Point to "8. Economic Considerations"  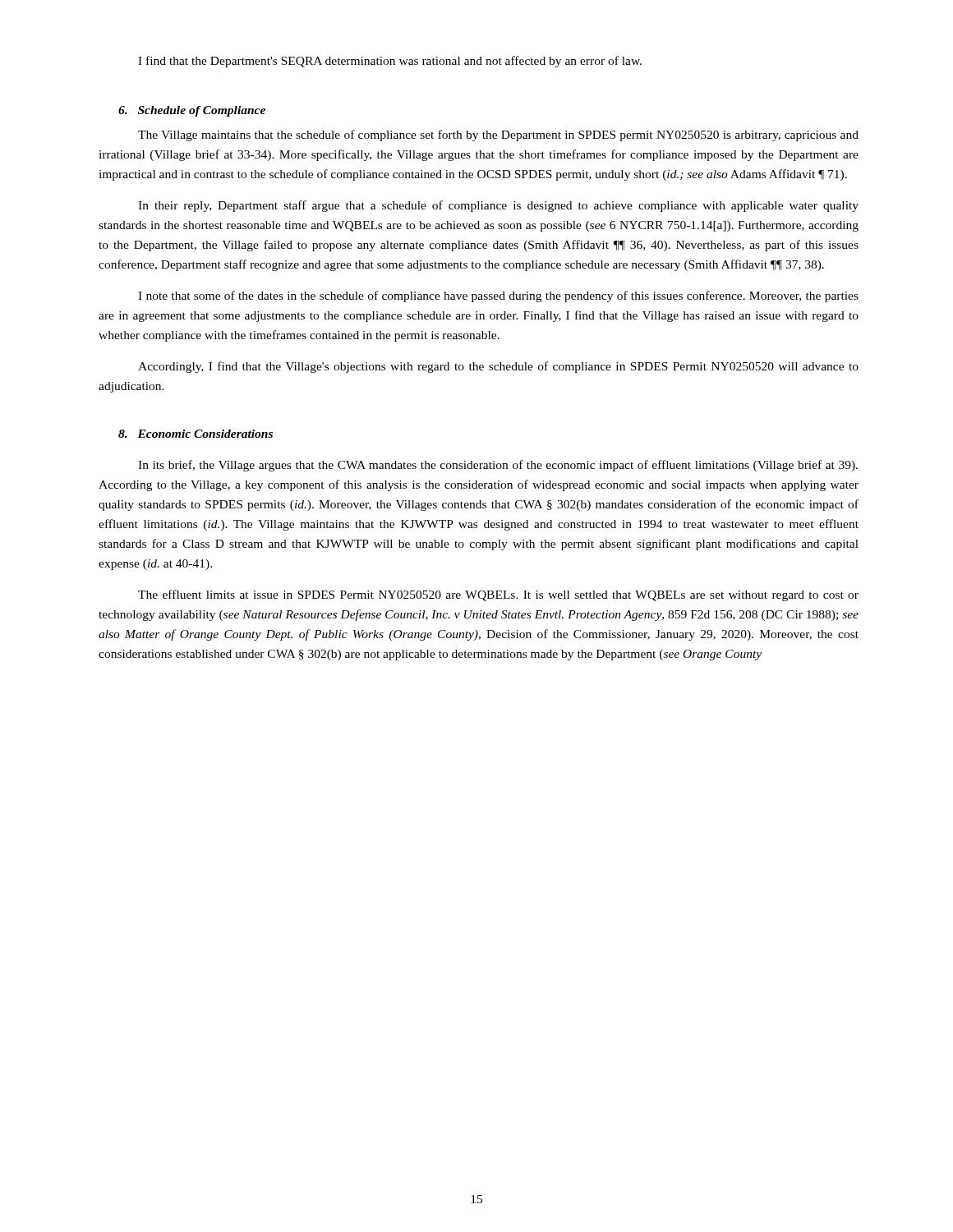pos(196,433)
